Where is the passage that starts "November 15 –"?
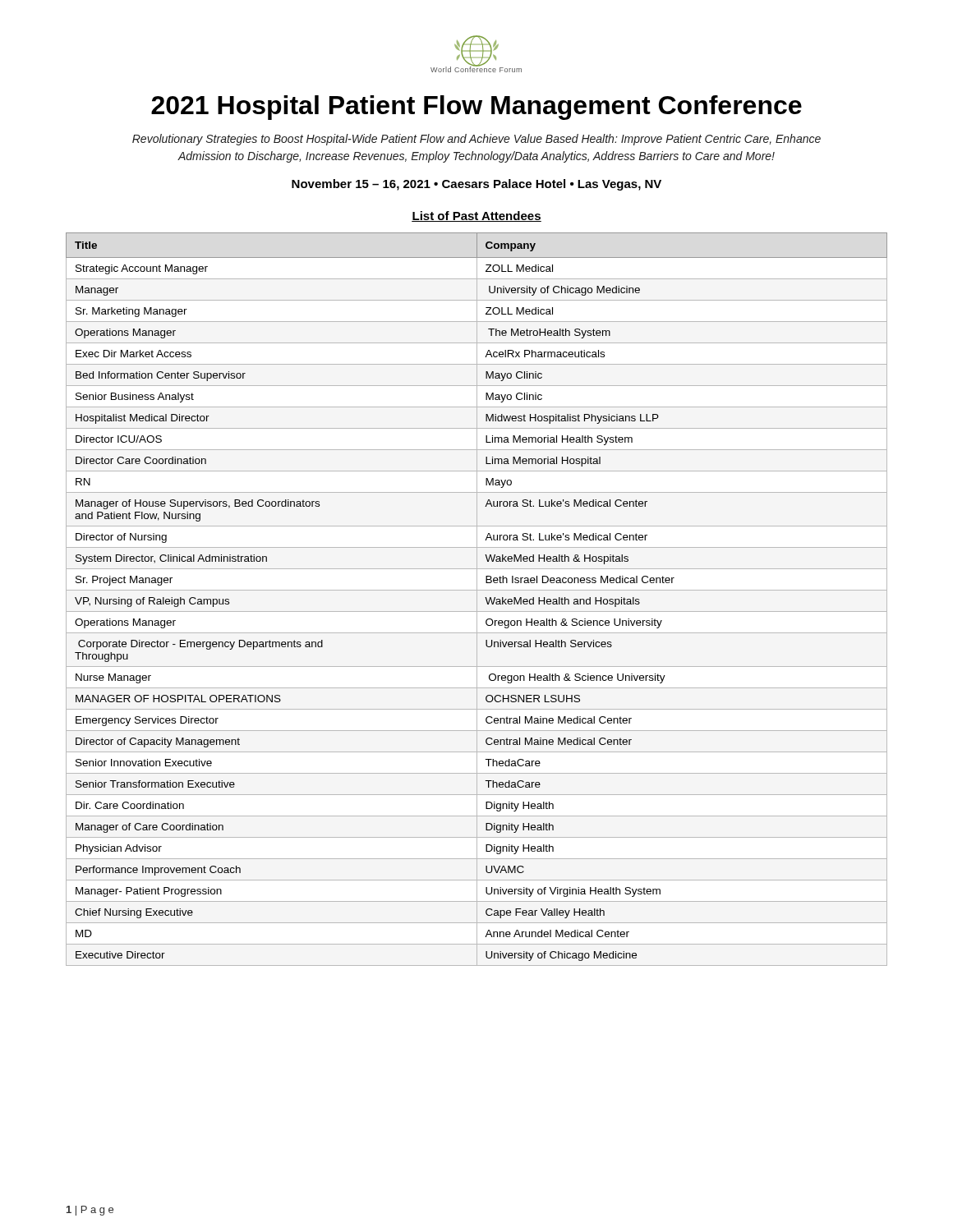This screenshot has height=1232, width=953. tap(476, 184)
